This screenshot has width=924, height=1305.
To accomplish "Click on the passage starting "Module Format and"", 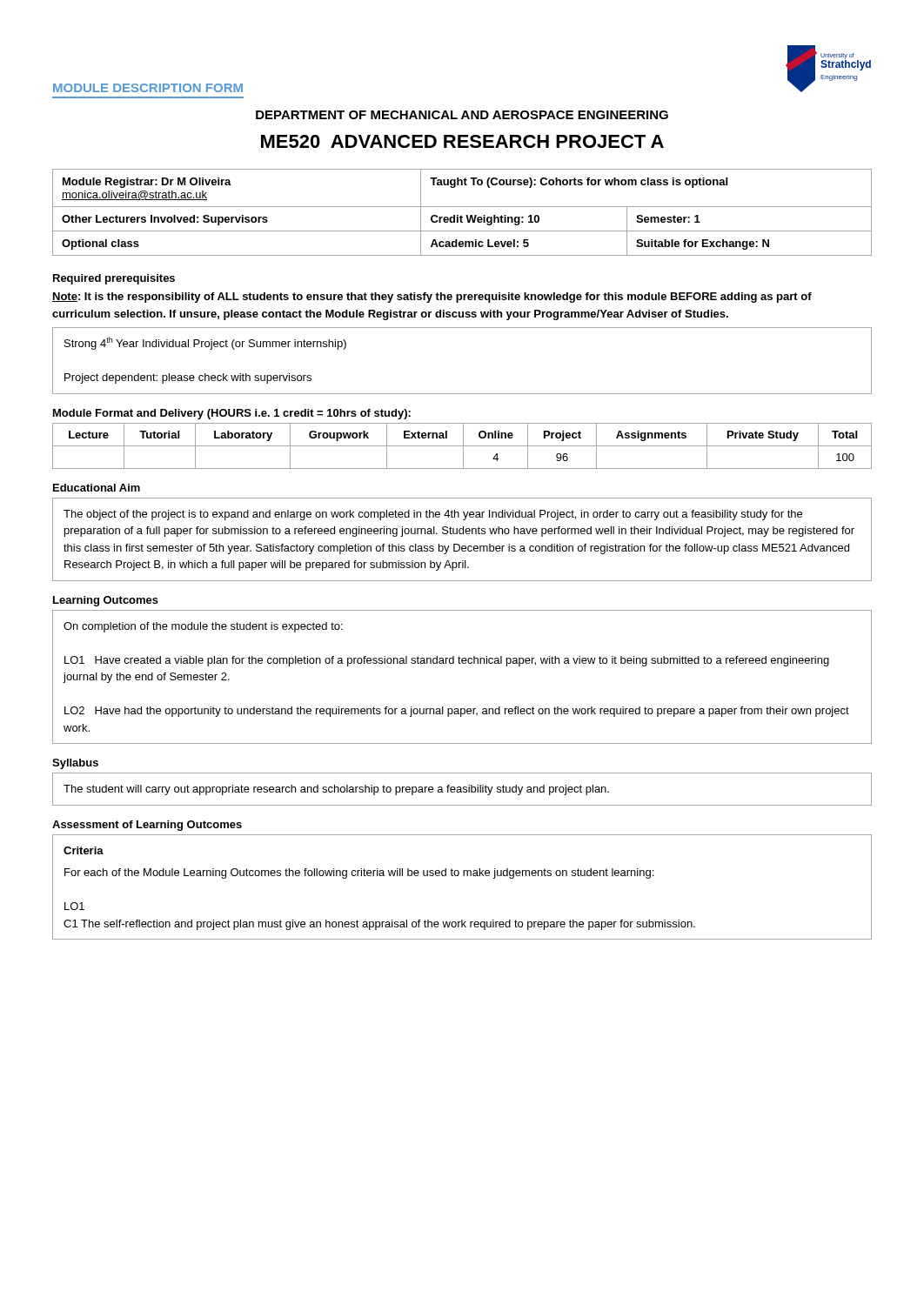I will [x=232, y=413].
